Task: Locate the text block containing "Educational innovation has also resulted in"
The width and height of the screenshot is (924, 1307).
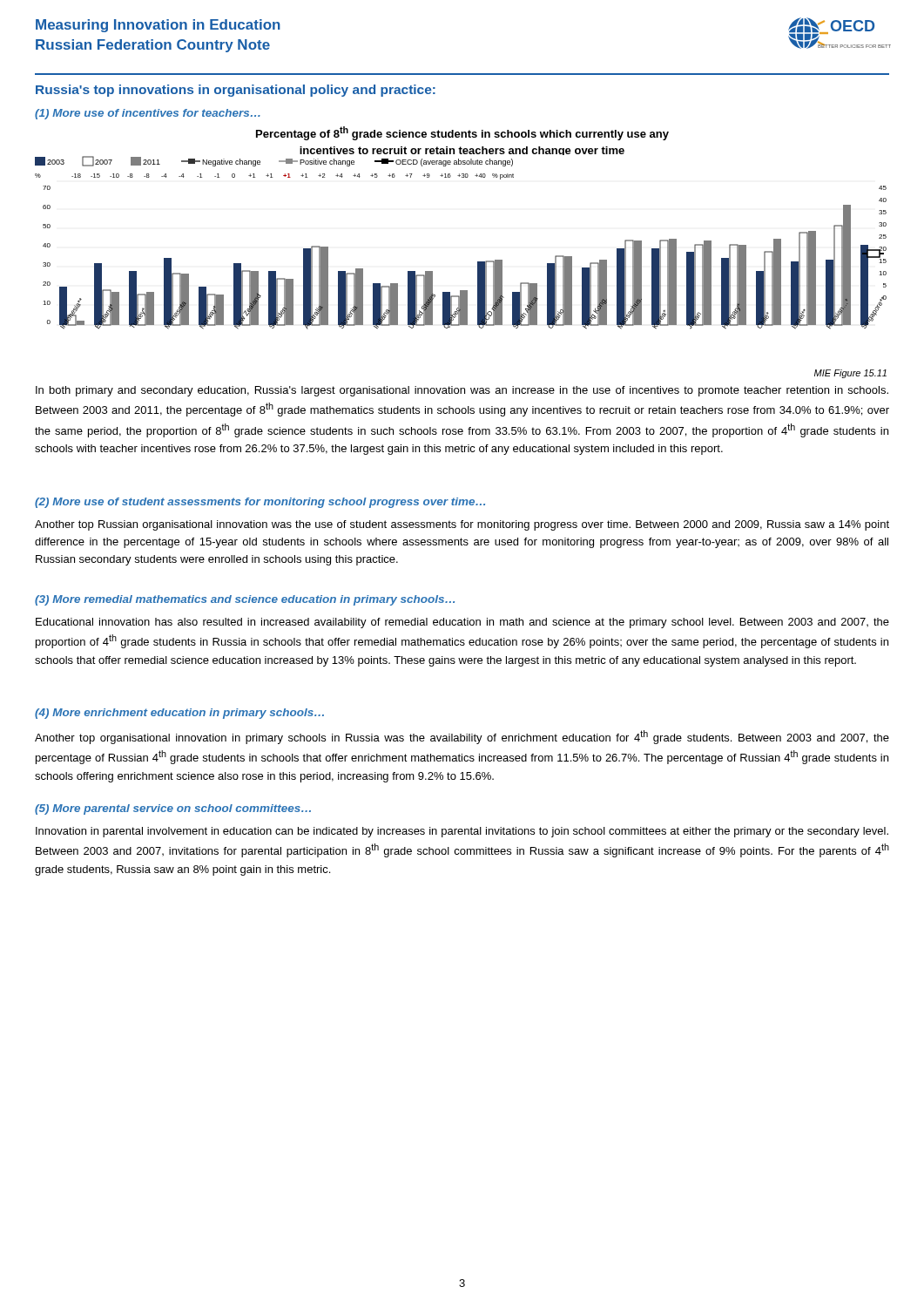Action: coord(462,641)
